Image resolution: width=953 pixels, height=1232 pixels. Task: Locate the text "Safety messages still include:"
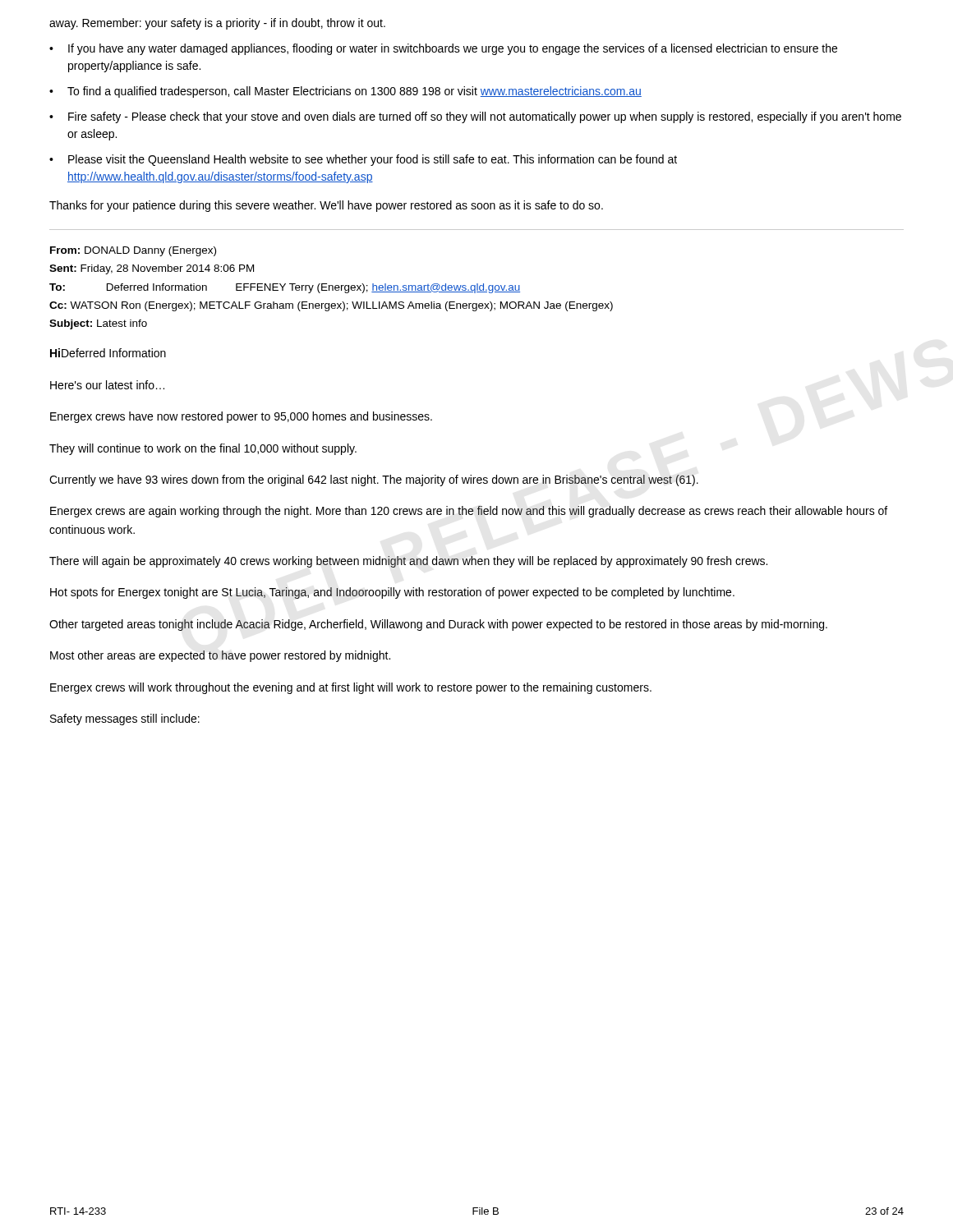pos(125,719)
